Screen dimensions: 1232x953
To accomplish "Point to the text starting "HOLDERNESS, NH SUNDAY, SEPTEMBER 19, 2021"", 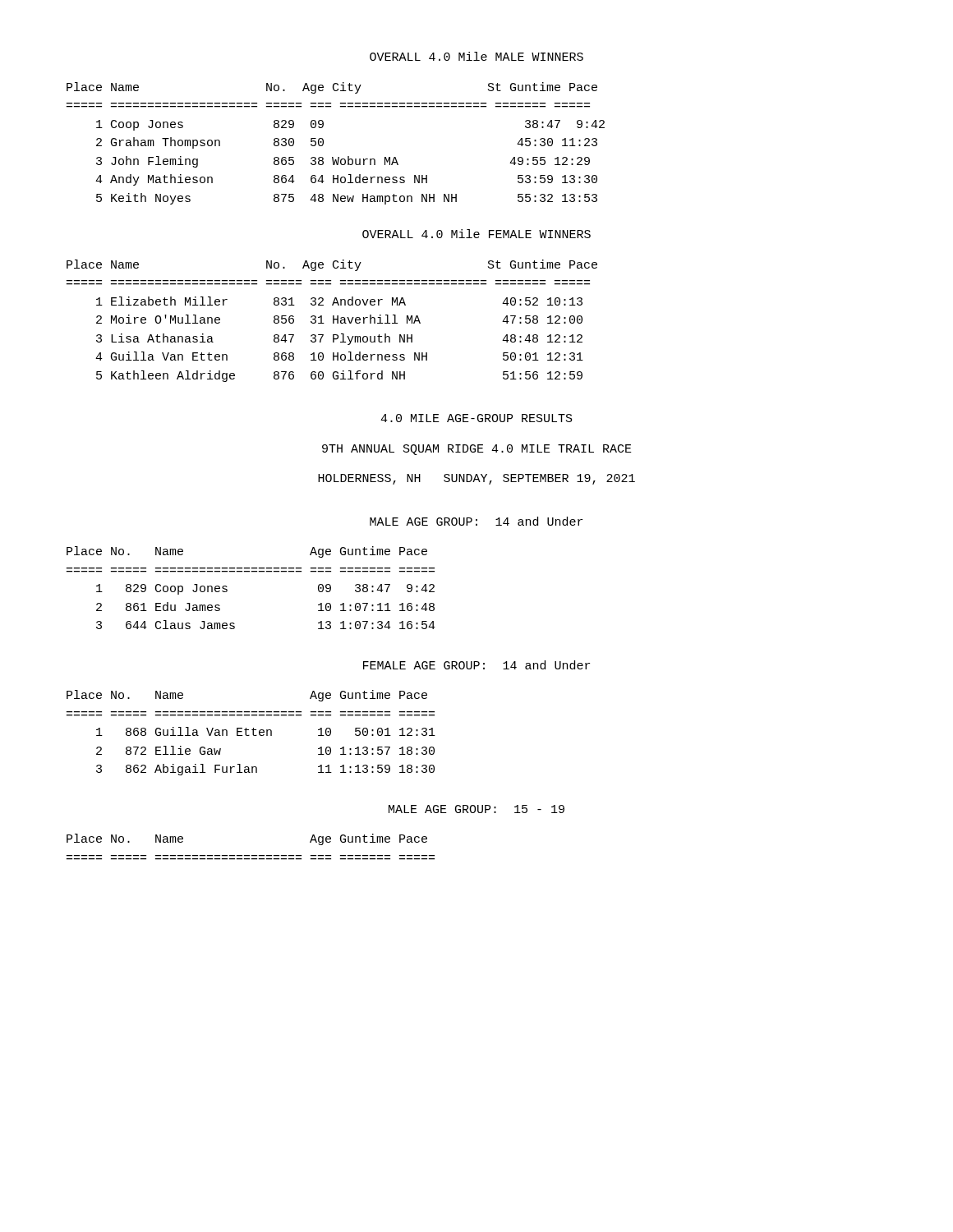I will pyautogui.click(x=476, y=480).
